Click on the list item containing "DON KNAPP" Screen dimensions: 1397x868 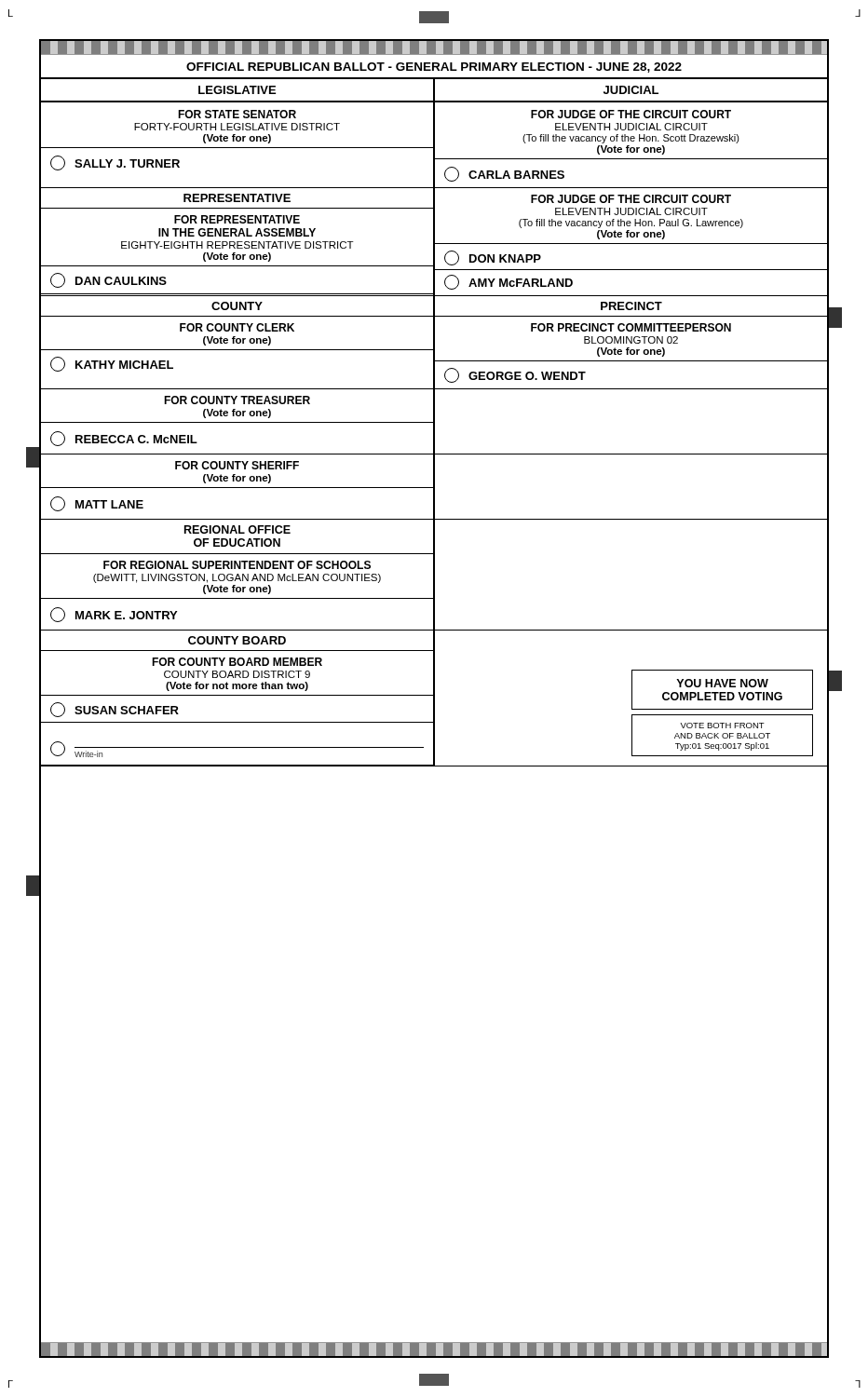click(493, 258)
